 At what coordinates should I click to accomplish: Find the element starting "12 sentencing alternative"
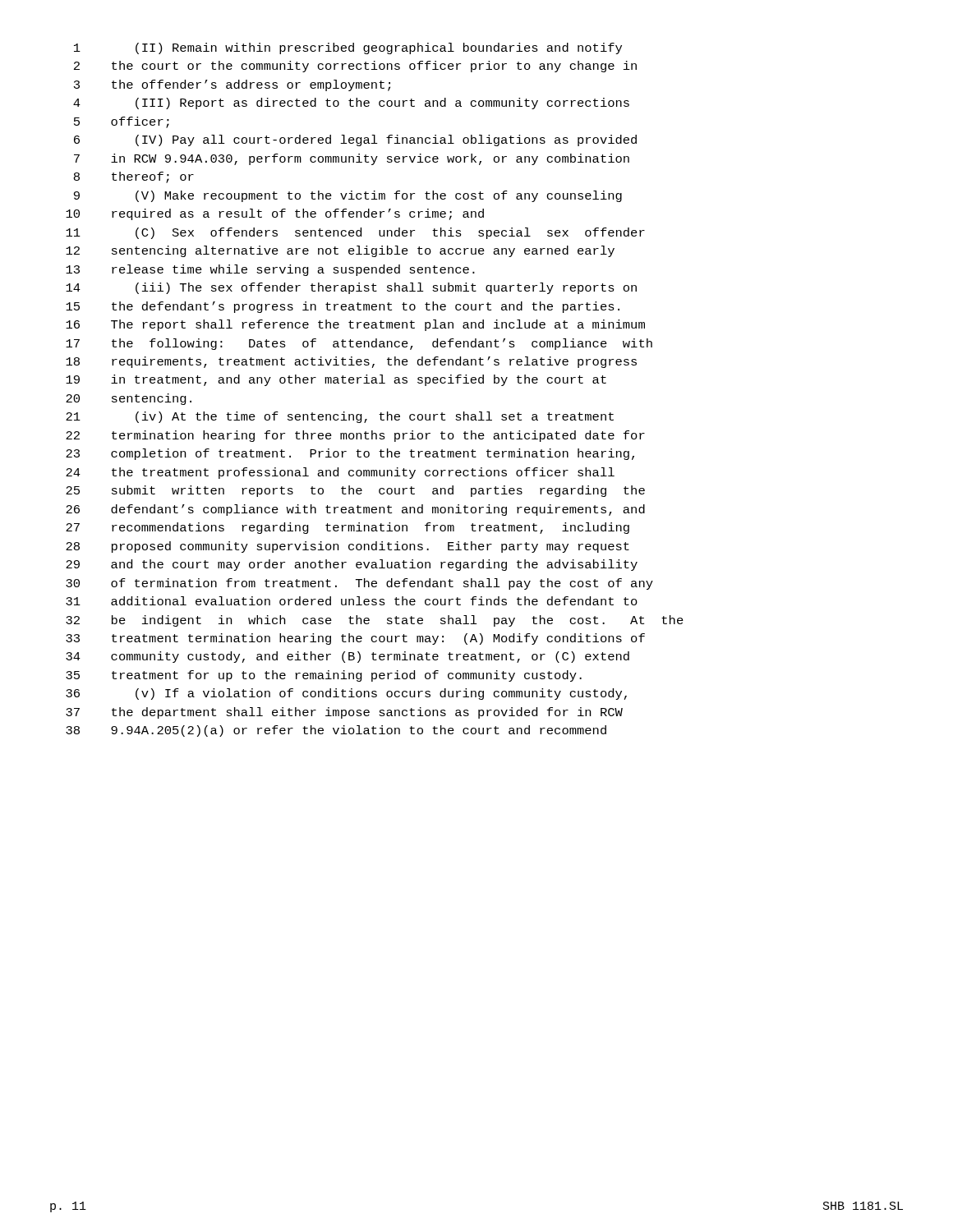(476, 252)
